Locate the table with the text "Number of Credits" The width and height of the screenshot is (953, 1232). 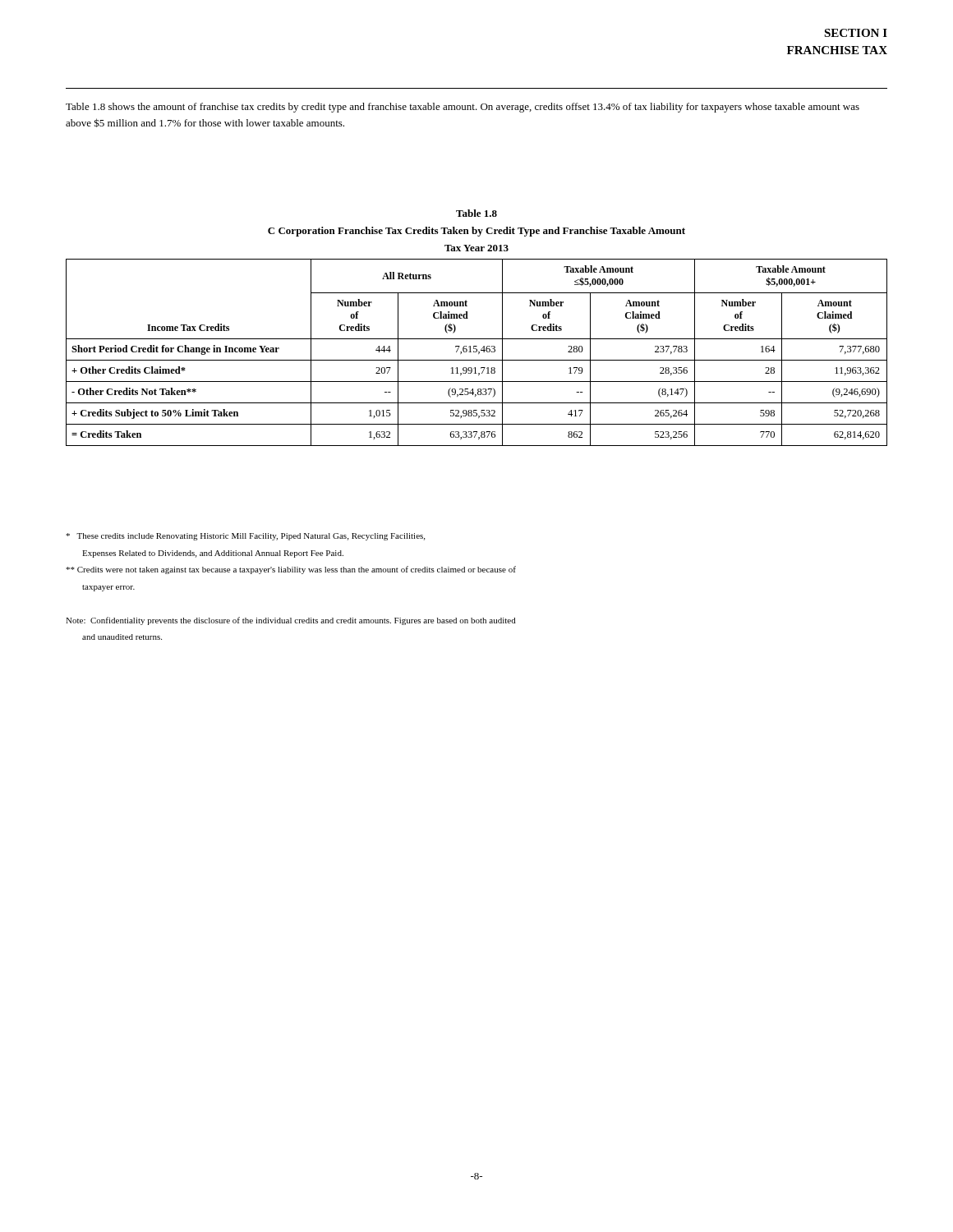click(476, 352)
